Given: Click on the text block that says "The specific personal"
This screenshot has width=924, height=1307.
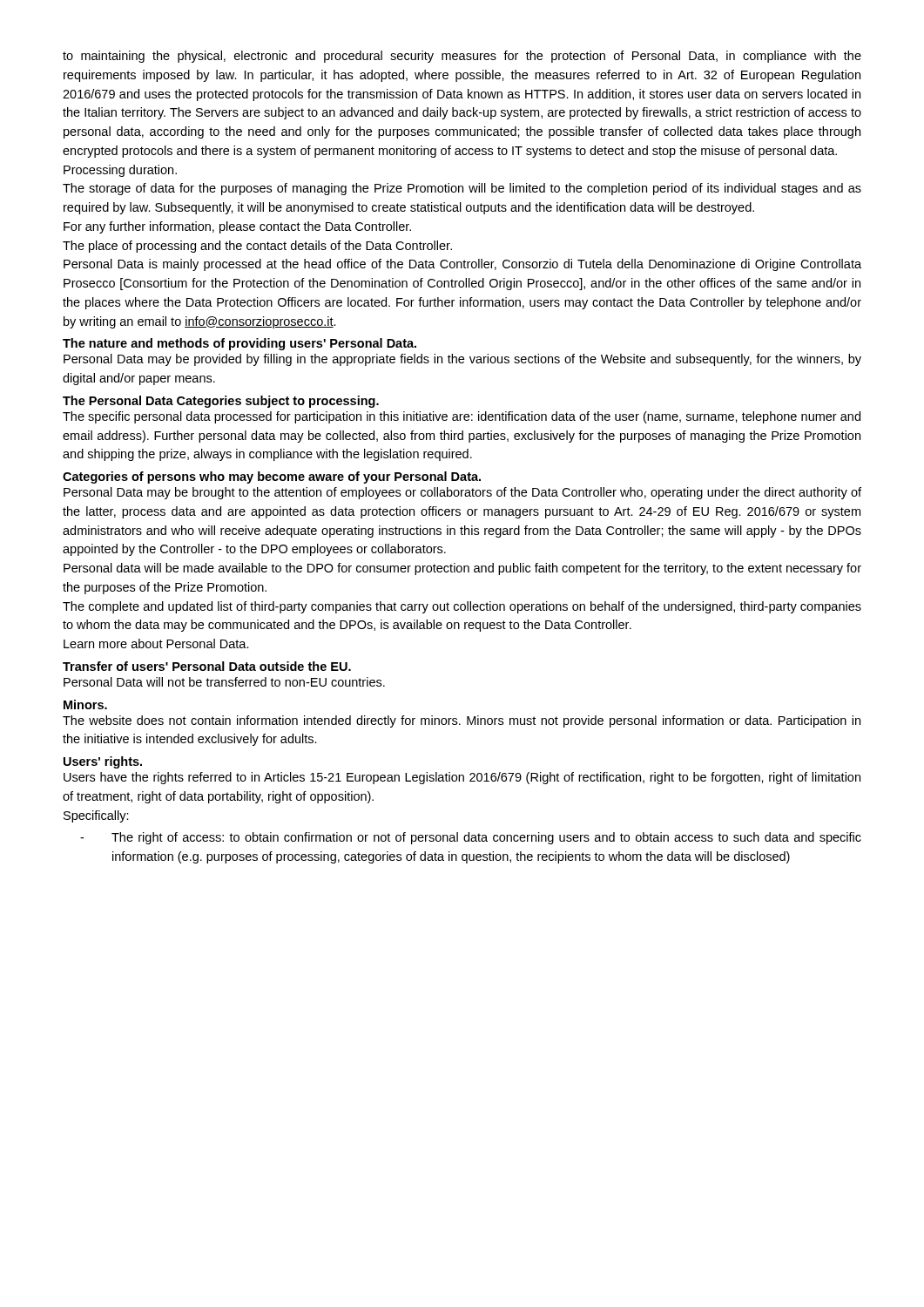Looking at the screenshot, I should (x=462, y=436).
